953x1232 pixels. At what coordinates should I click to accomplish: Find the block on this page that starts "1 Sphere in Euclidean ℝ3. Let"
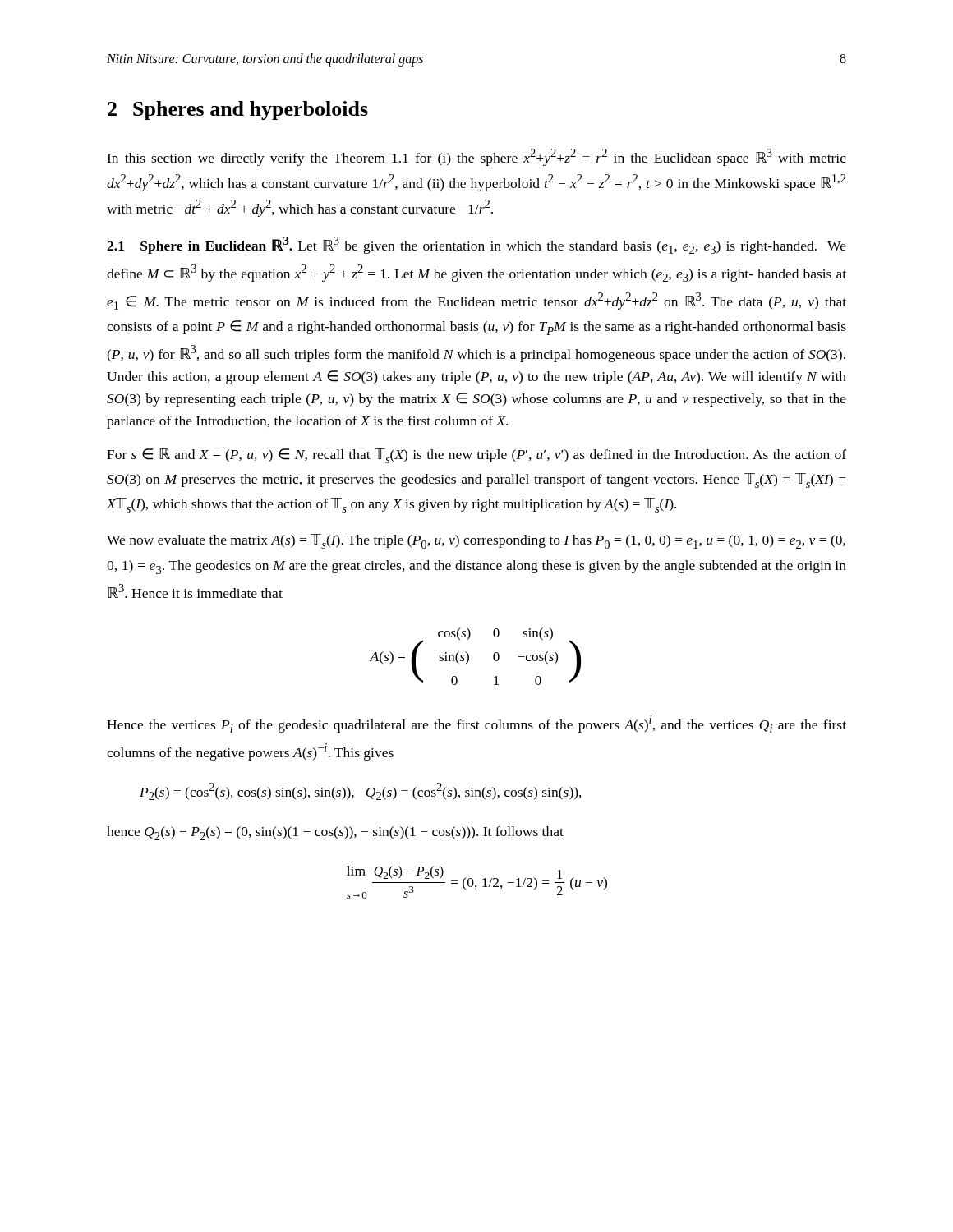coord(476,332)
